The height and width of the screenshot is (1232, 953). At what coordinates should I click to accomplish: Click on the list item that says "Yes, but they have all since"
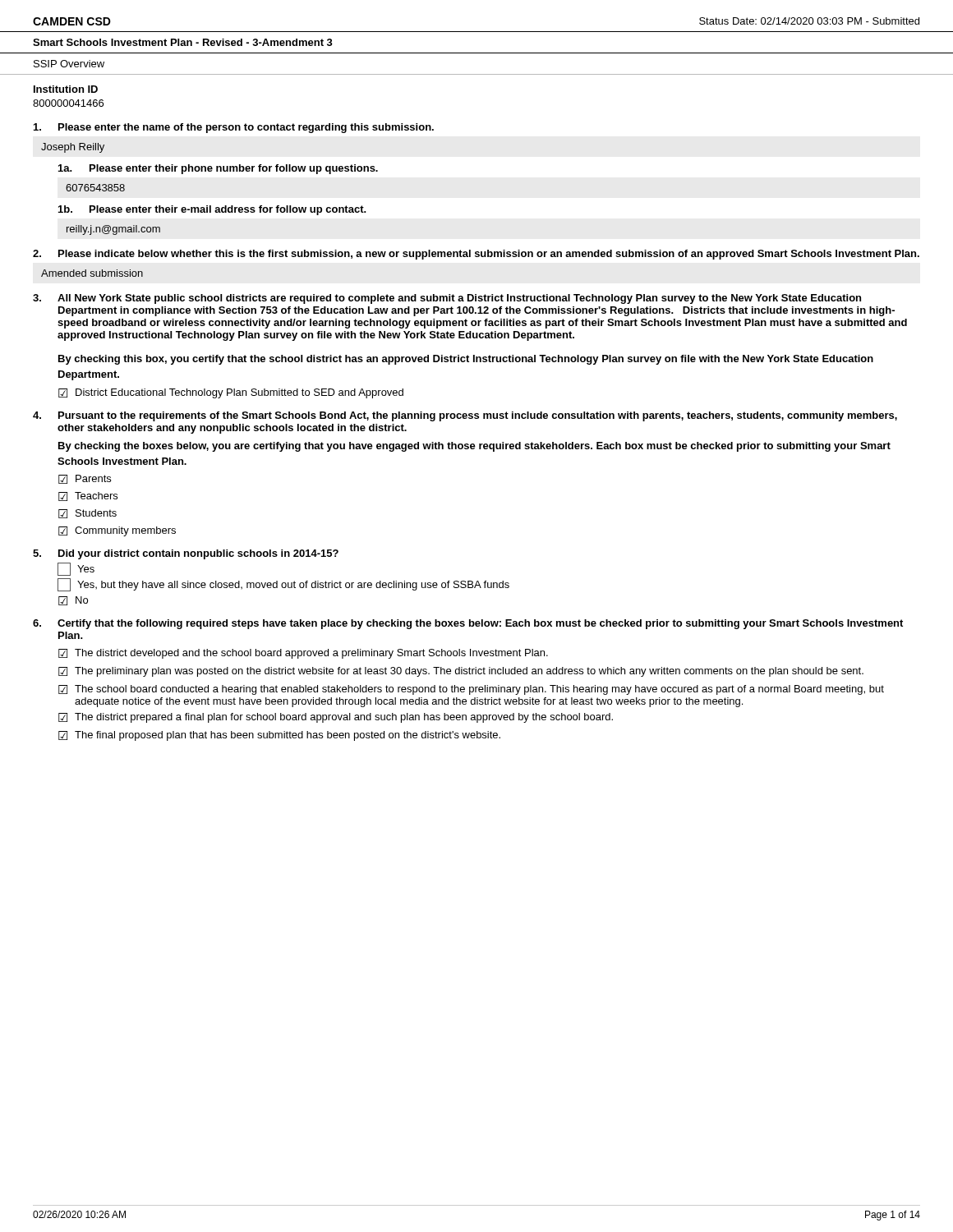click(x=284, y=585)
